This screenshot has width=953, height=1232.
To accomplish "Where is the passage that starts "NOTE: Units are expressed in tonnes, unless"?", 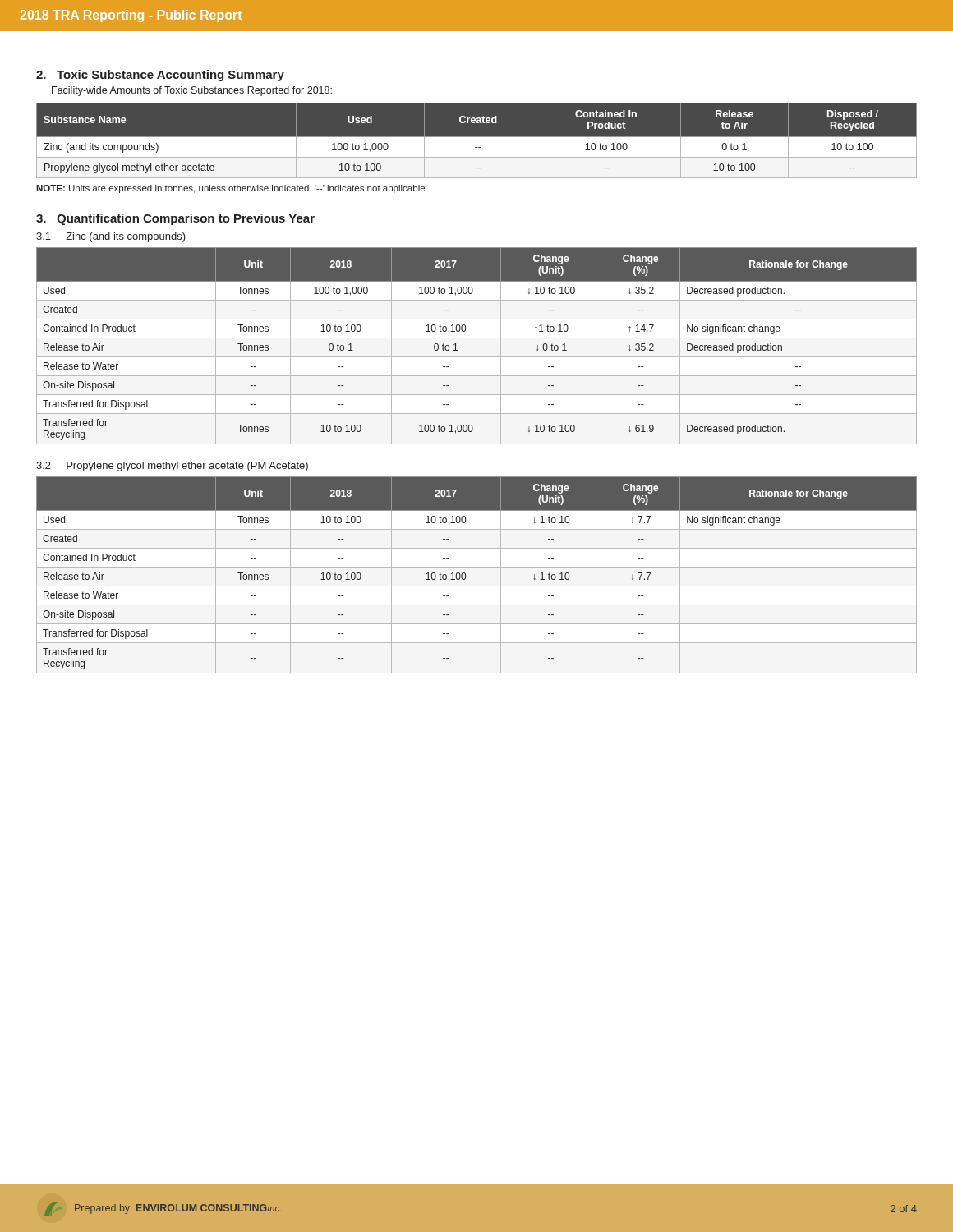I will click(232, 188).
